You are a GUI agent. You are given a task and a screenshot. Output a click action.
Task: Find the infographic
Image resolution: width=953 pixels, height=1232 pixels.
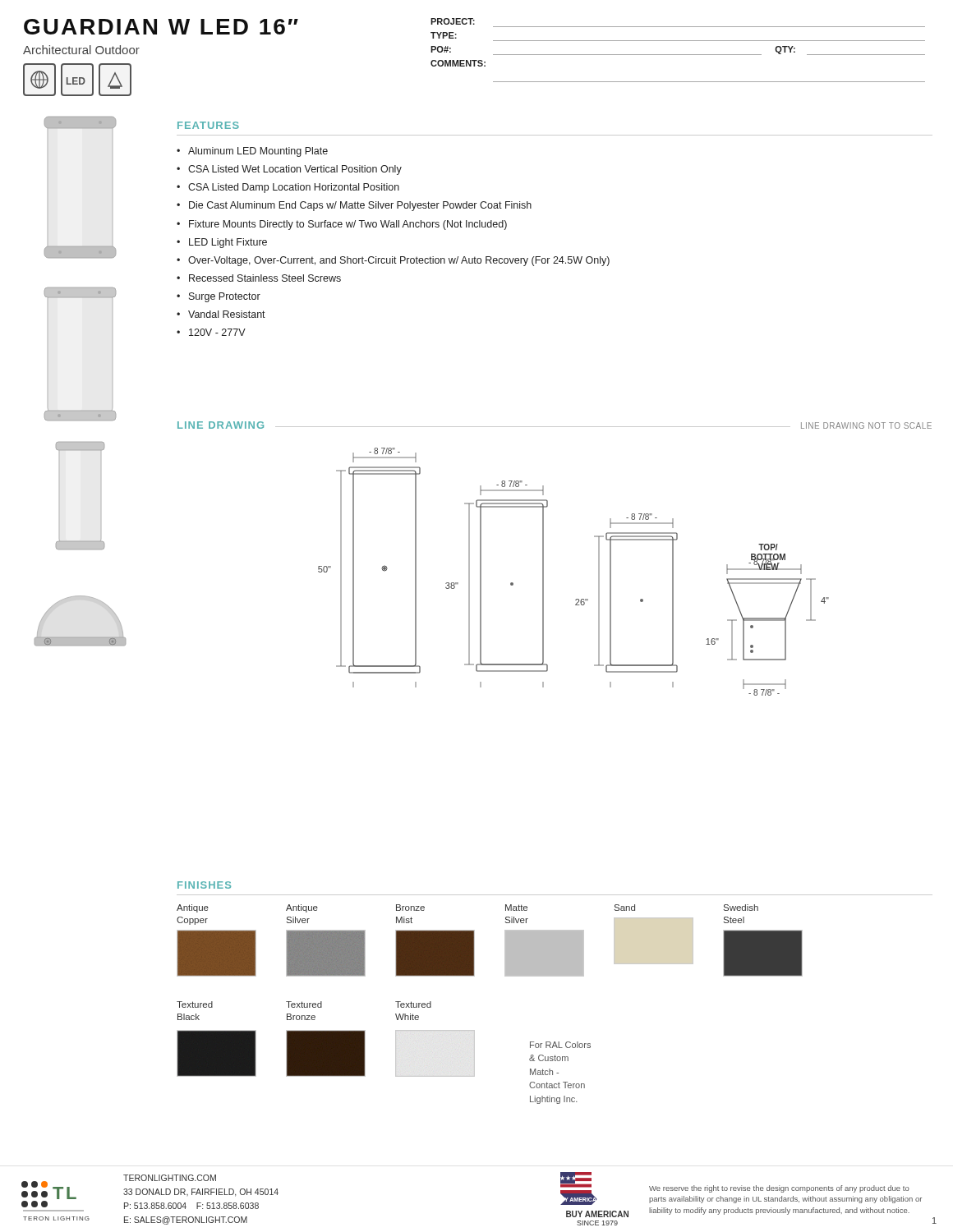[555, 1004]
